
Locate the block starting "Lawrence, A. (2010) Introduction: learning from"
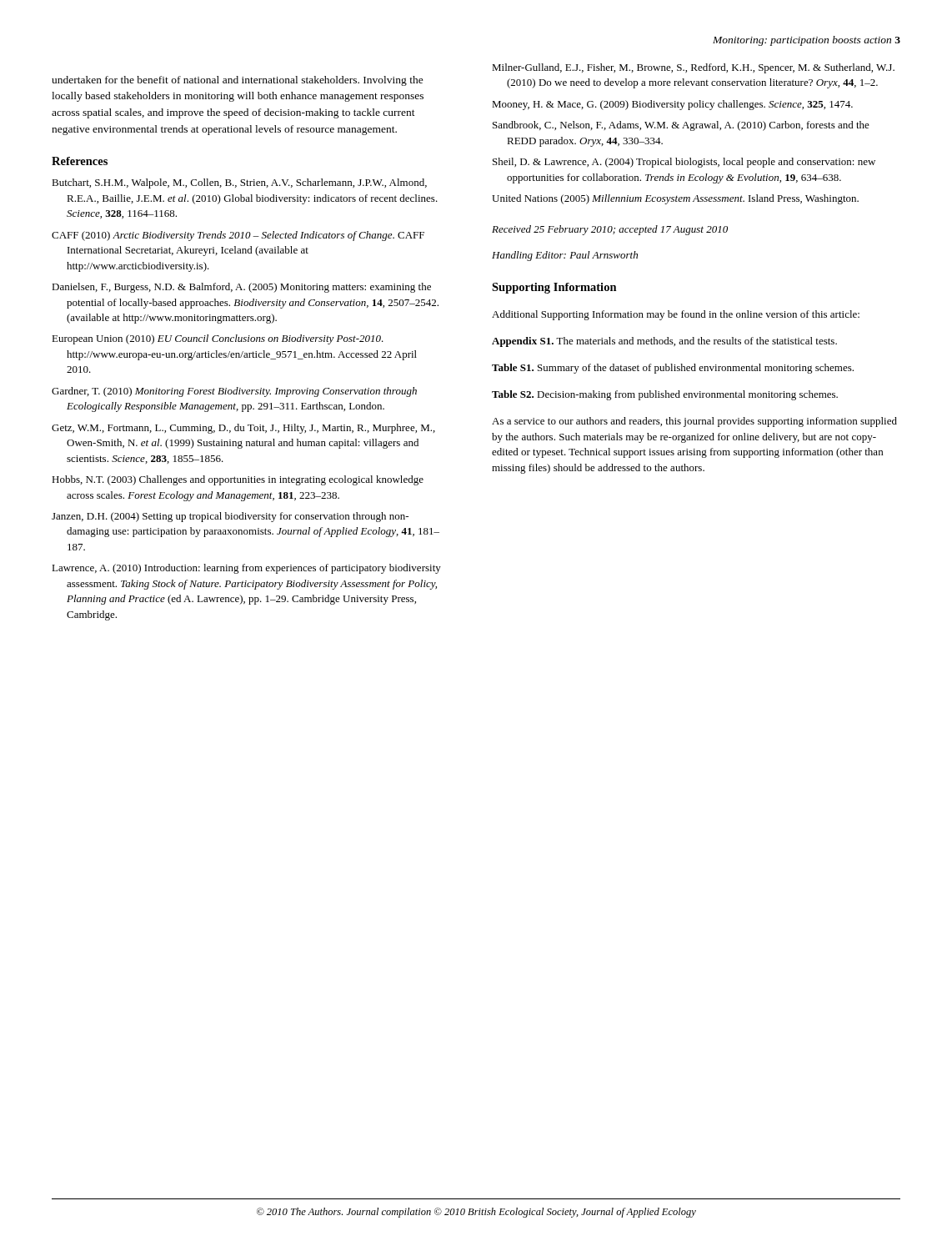tap(246, 591)
